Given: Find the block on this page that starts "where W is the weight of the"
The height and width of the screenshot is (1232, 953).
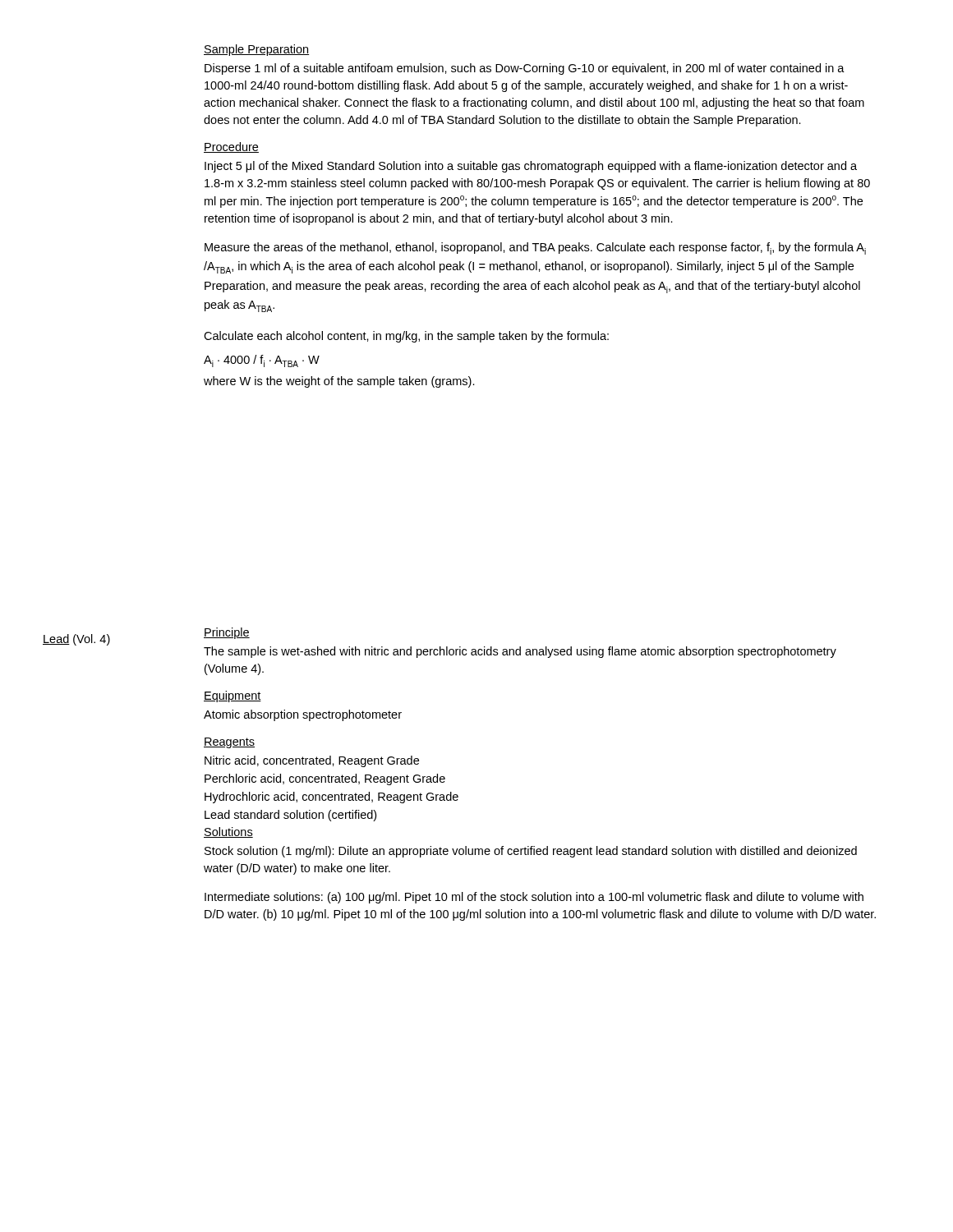Looking at the screenshot, I should 339,382.
